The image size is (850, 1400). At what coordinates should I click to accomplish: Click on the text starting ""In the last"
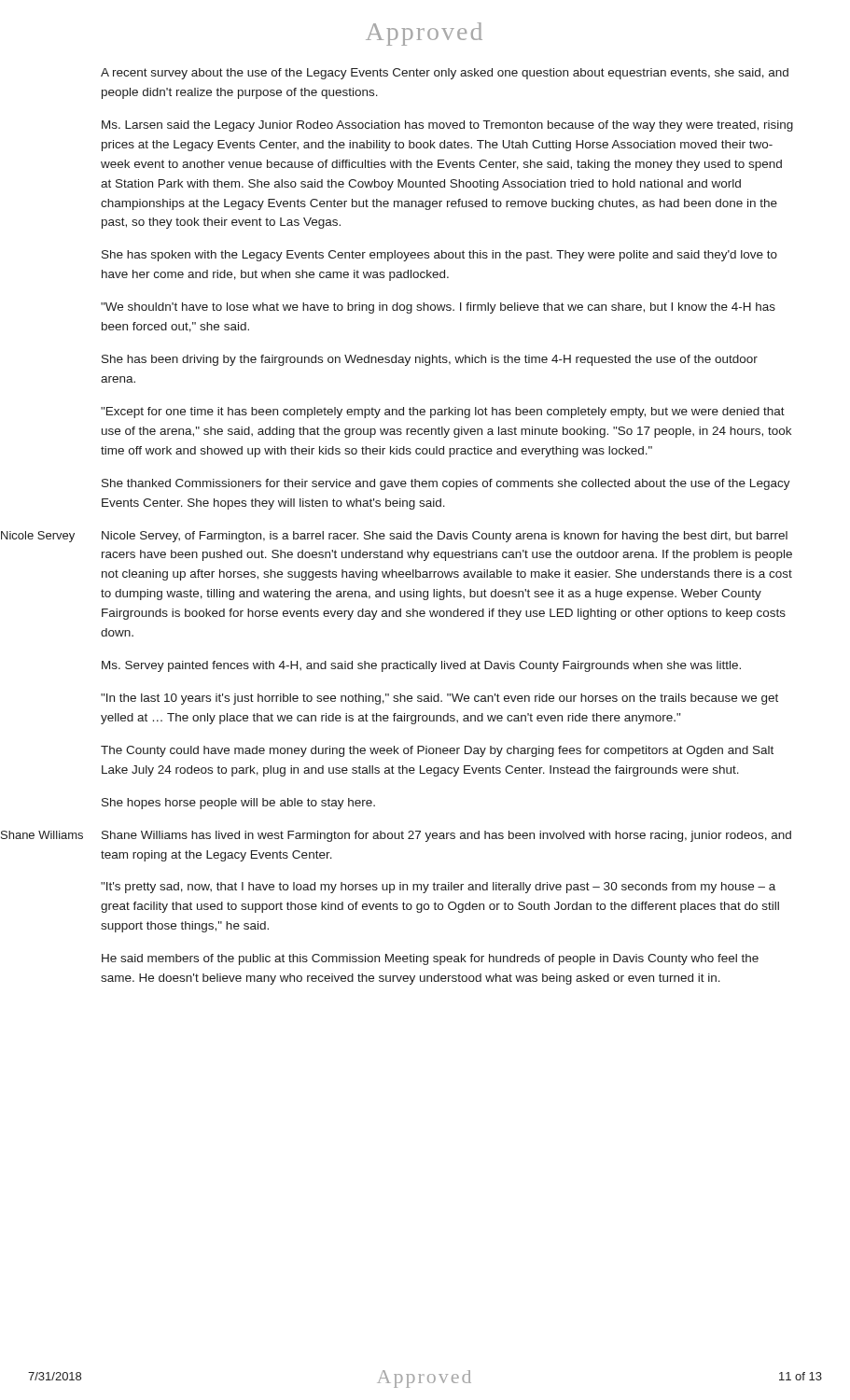coord(440,707)
